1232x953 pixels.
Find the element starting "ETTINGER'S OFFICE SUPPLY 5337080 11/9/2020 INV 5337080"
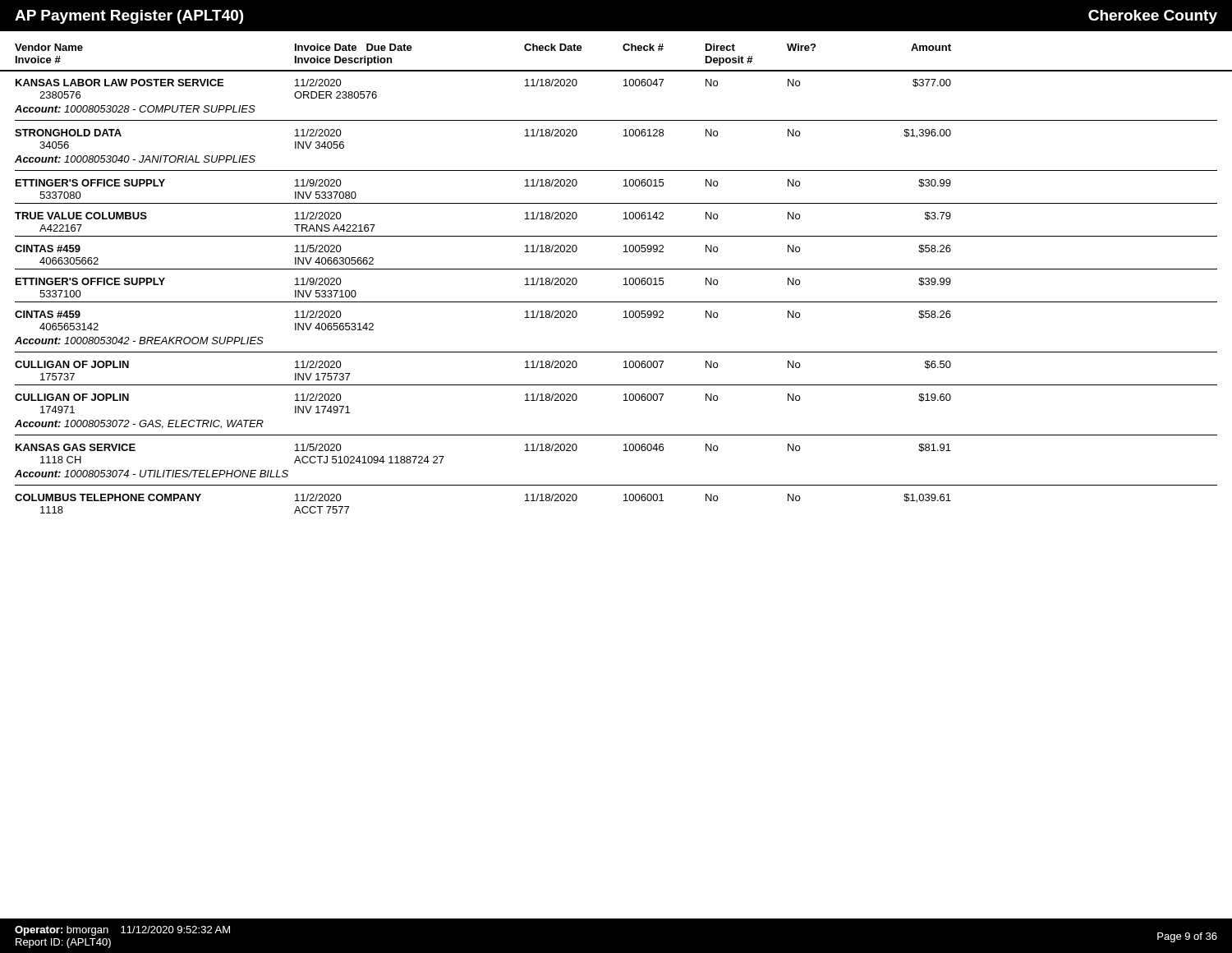(93, 183)
